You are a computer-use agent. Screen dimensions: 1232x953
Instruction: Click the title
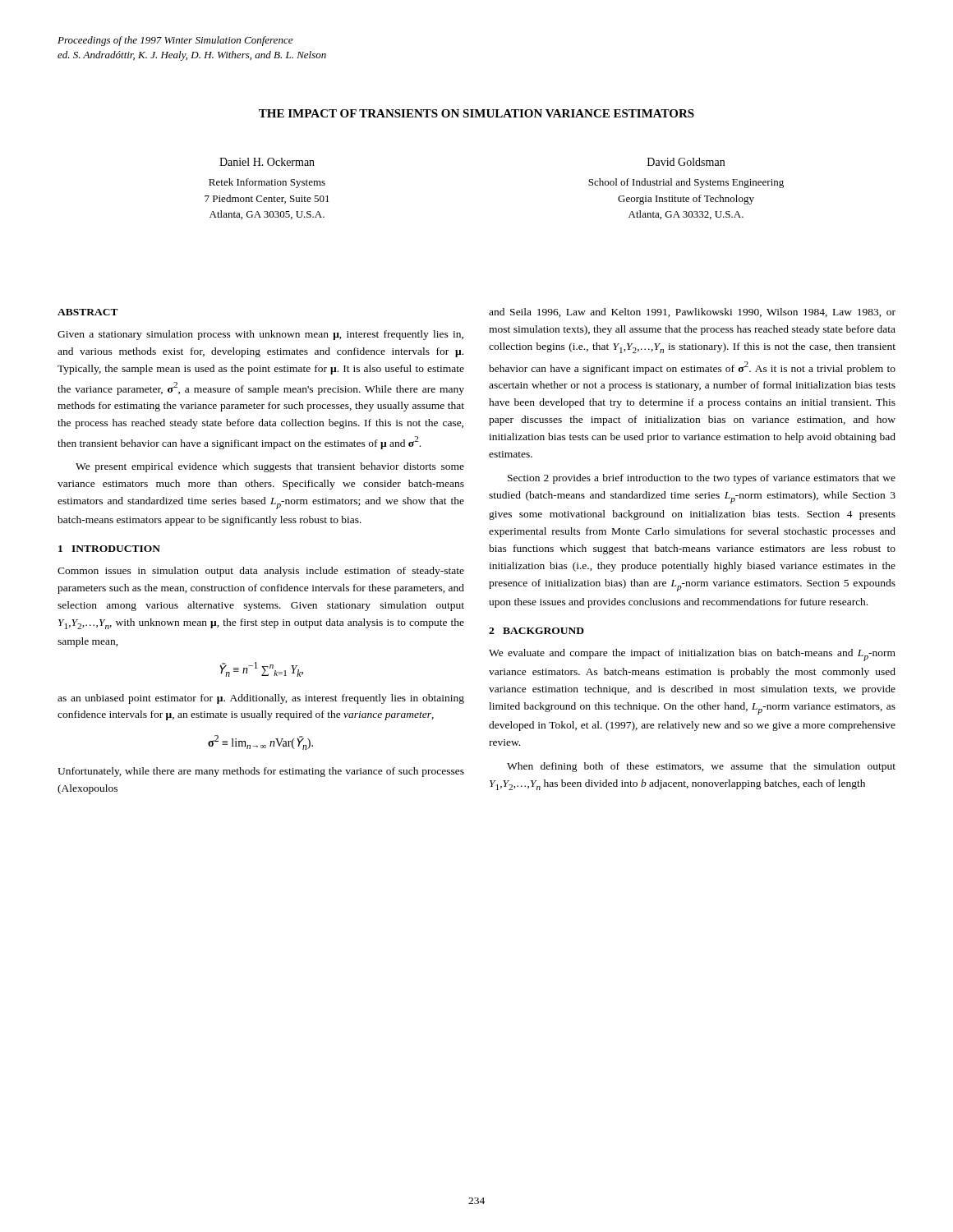476,113
